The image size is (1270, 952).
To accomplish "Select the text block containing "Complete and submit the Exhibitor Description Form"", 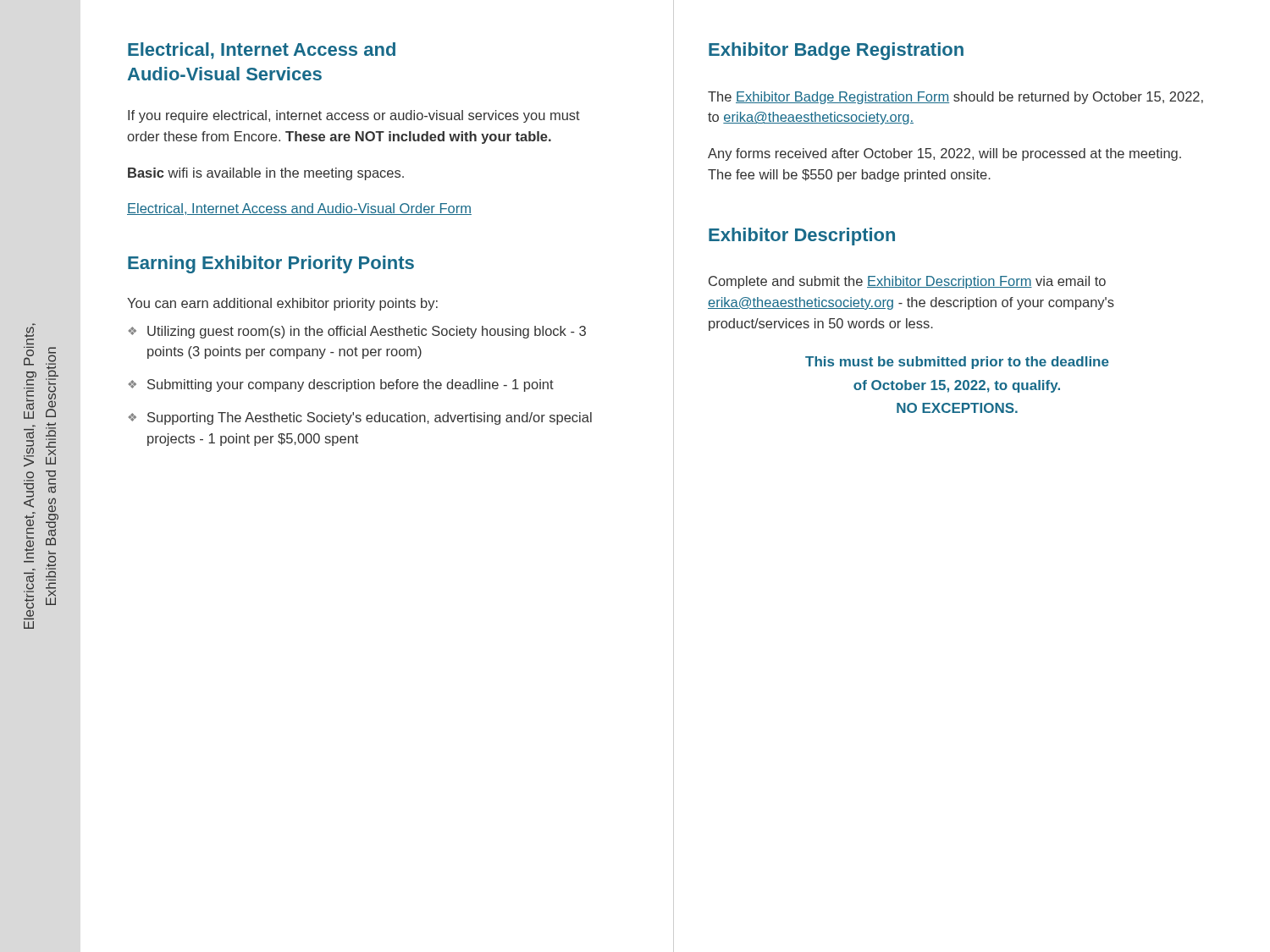I will (x=957, y=302).
